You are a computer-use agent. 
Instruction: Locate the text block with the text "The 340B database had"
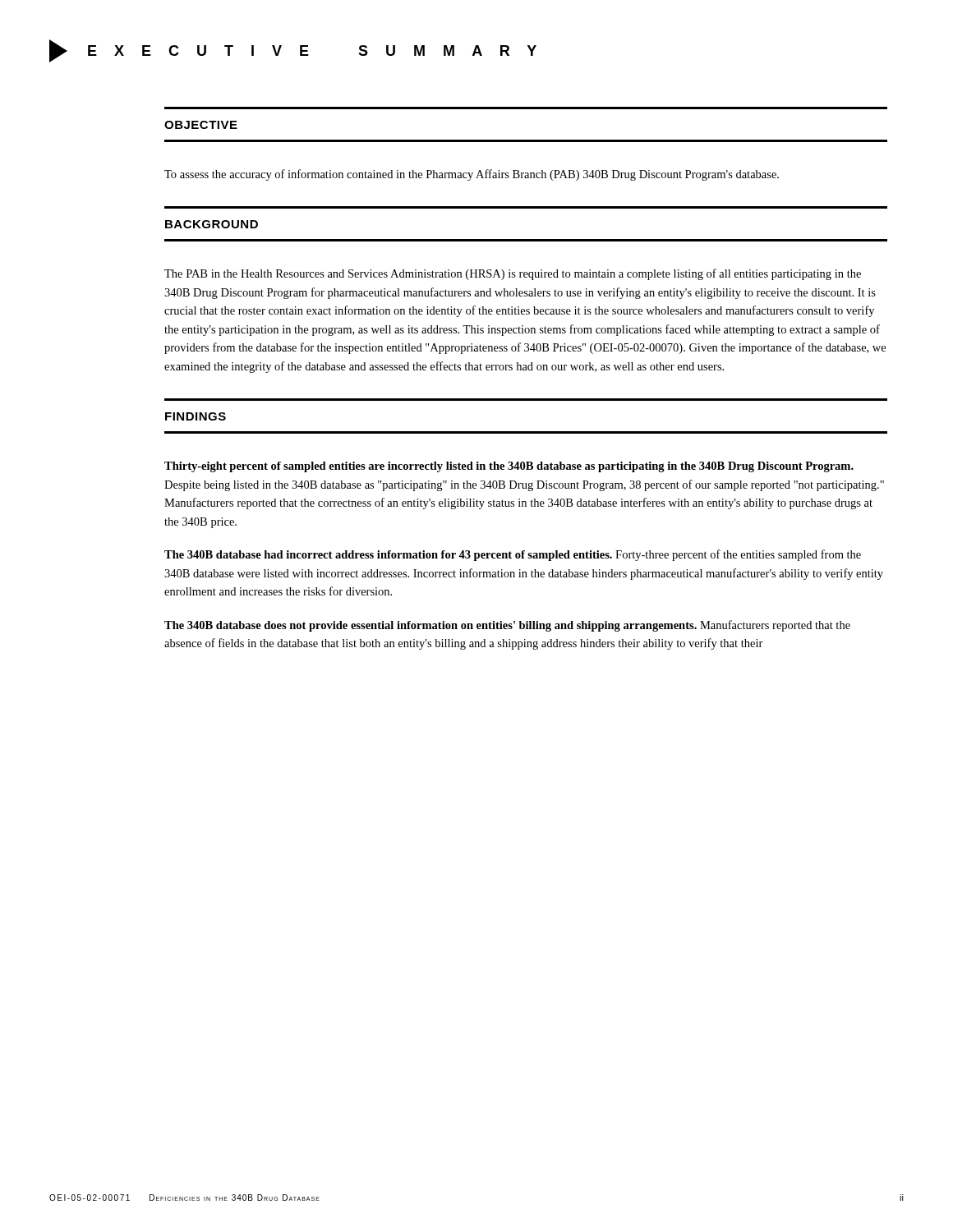[x=526, y=573]
